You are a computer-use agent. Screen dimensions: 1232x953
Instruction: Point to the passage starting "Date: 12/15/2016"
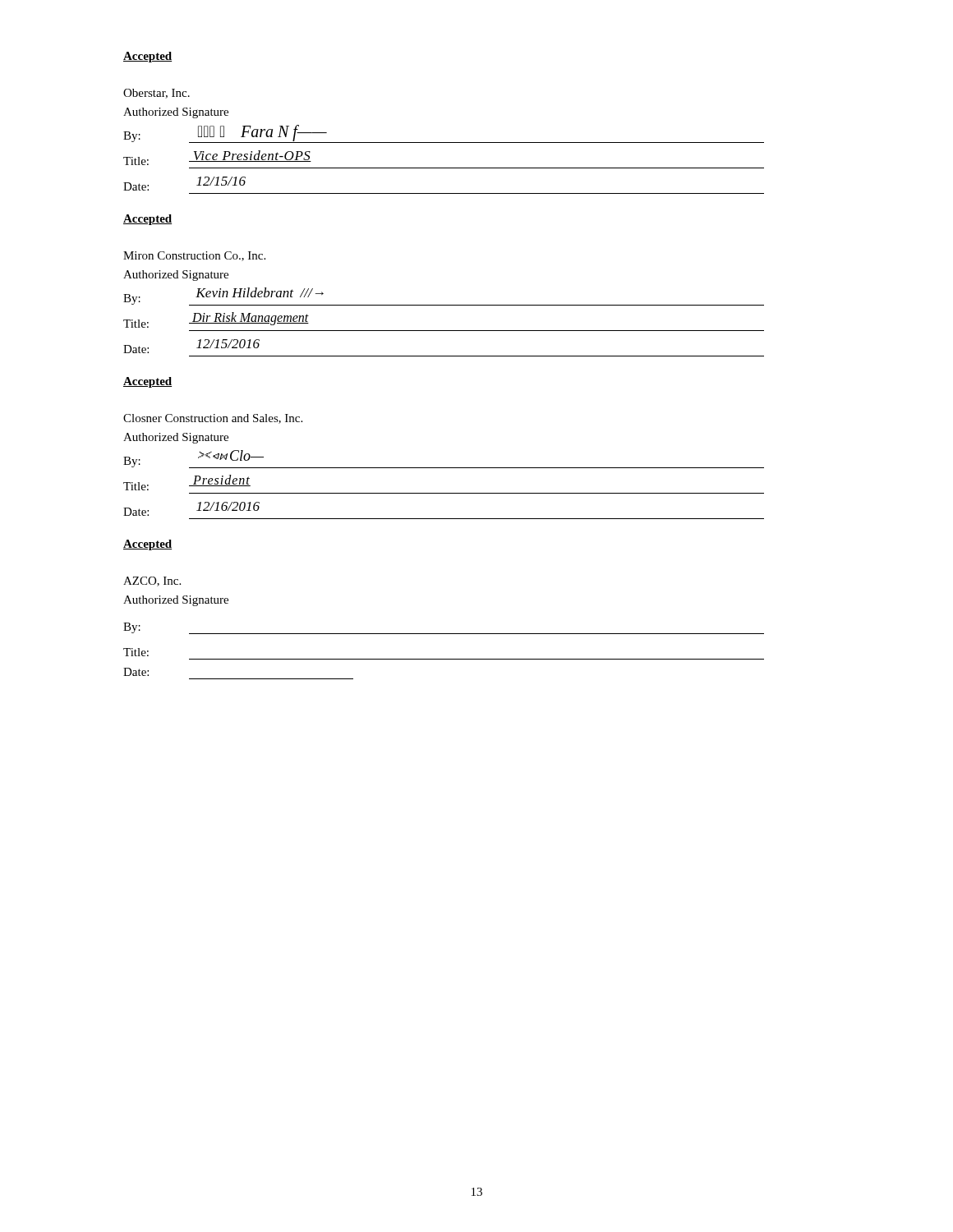coord(444,346)
